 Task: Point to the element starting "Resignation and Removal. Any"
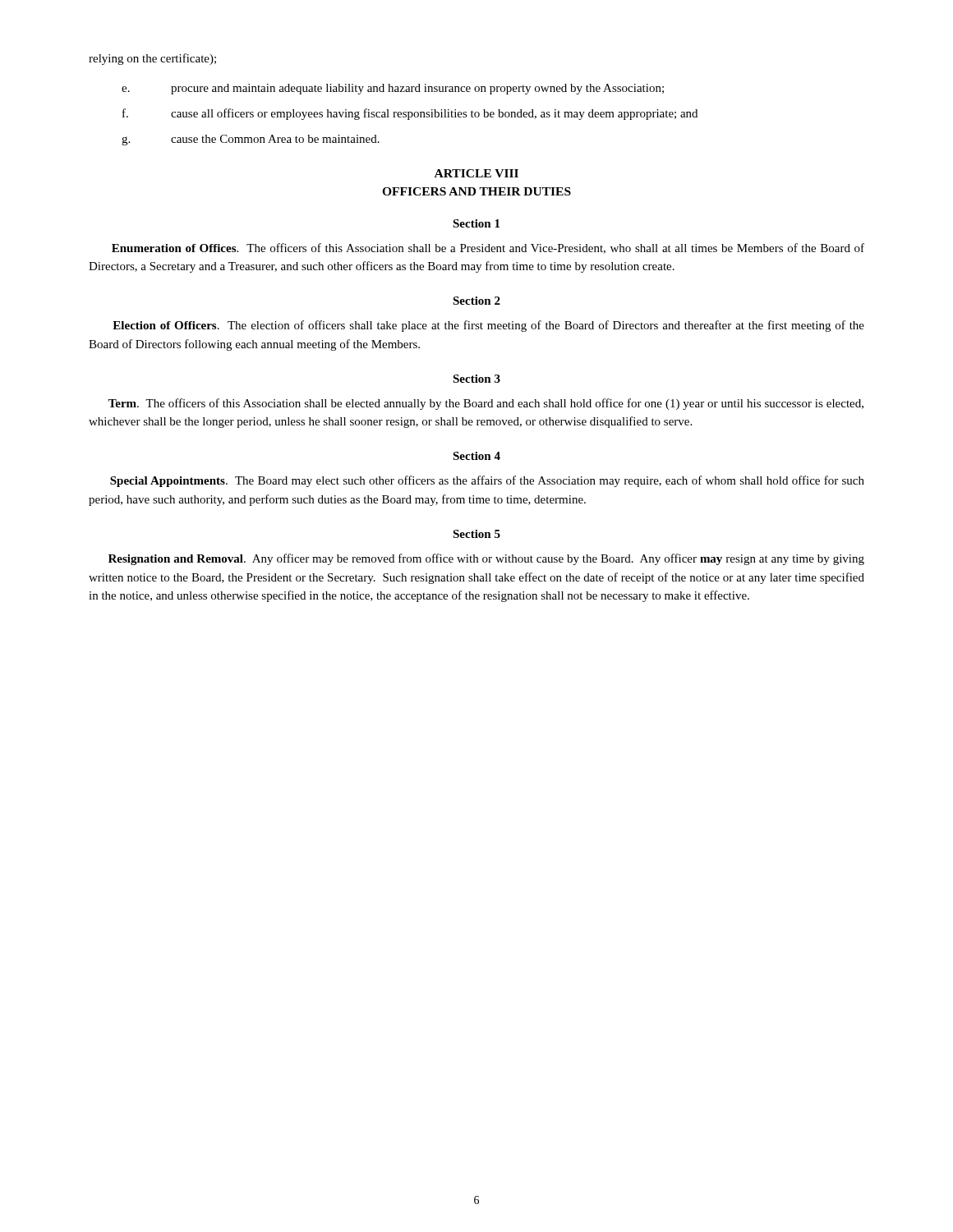(476, 577)
